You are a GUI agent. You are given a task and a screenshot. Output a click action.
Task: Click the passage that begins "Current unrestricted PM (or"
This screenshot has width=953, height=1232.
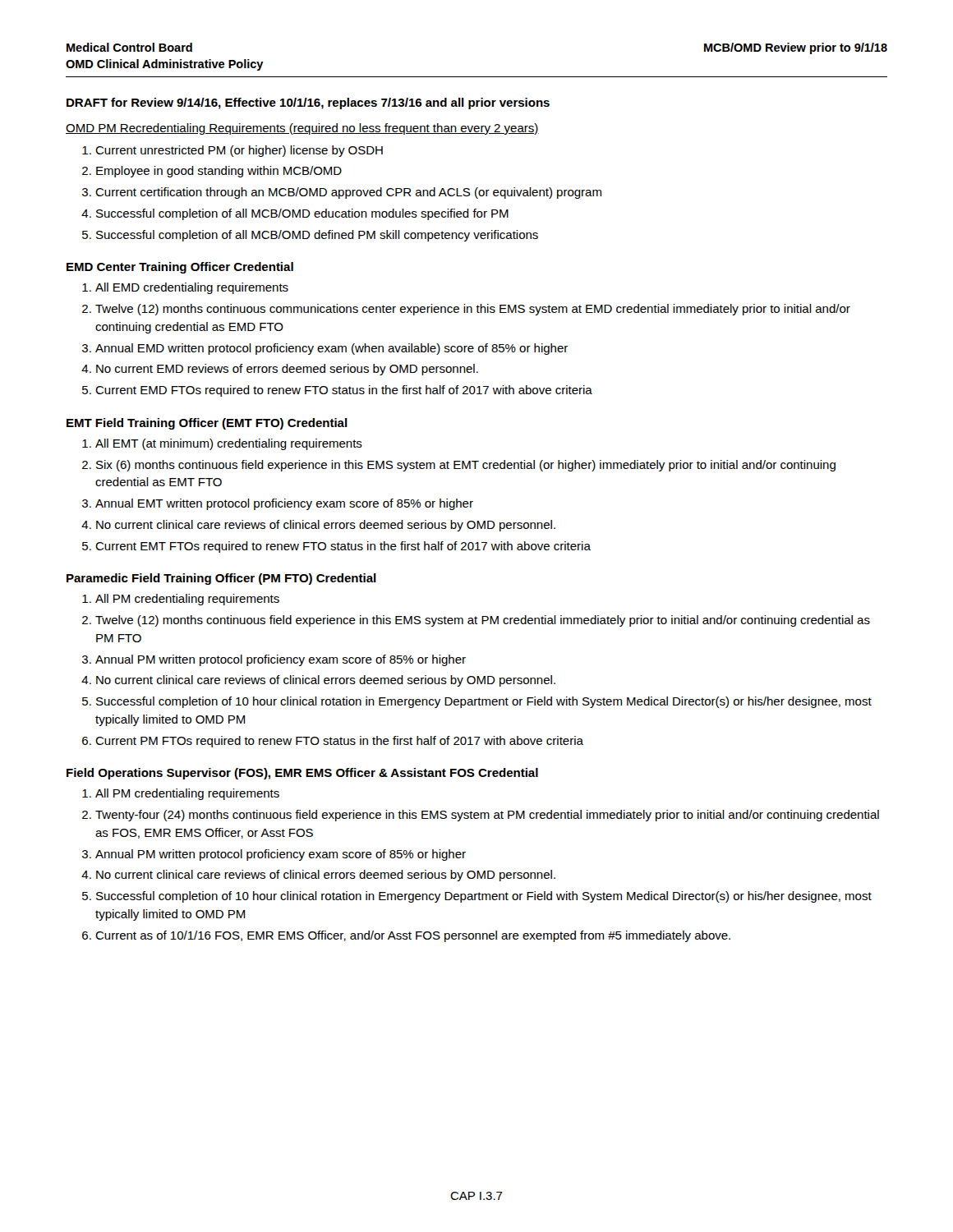pos(232,151)
